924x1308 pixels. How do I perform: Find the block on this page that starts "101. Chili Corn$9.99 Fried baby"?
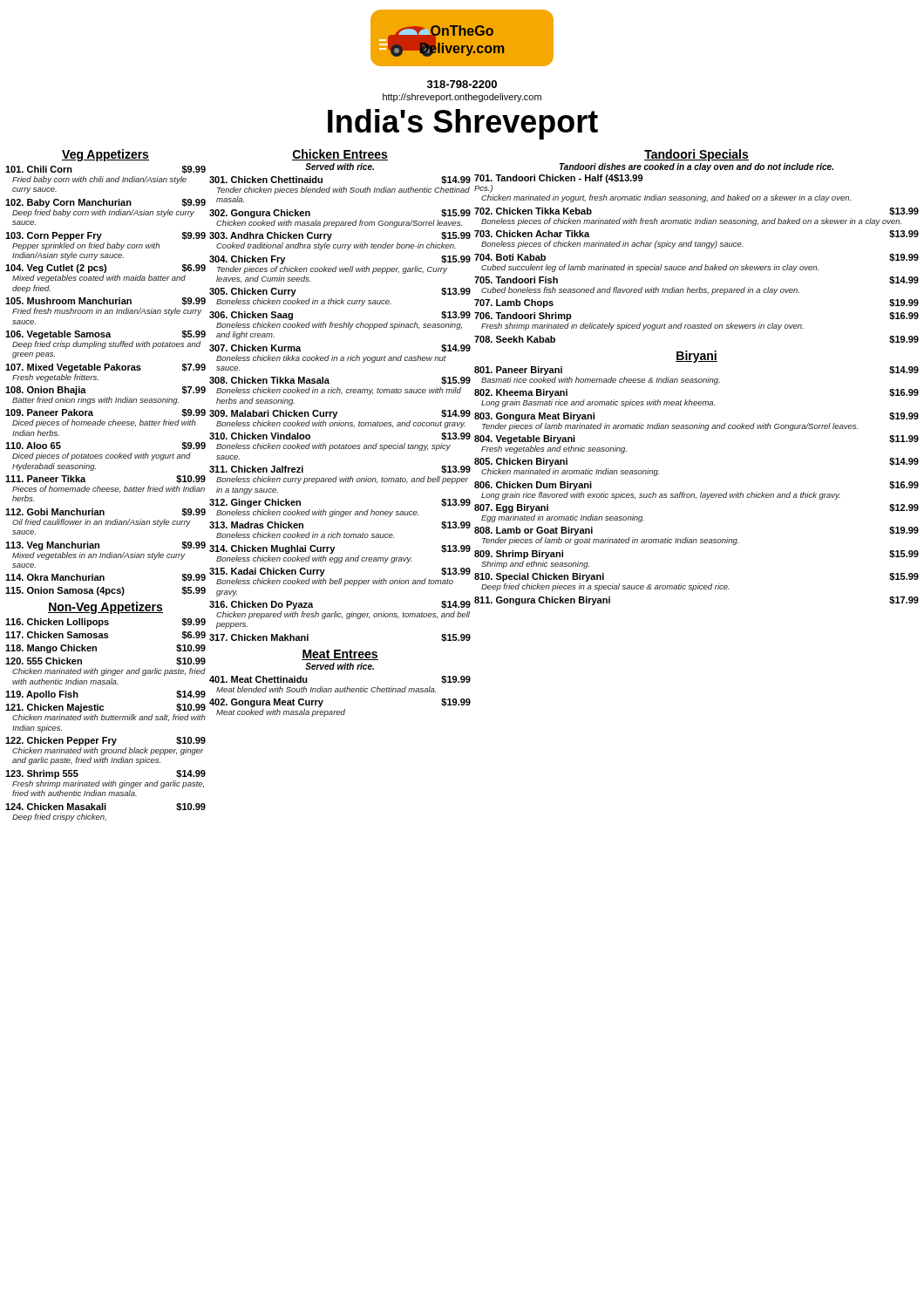[105, 179]
